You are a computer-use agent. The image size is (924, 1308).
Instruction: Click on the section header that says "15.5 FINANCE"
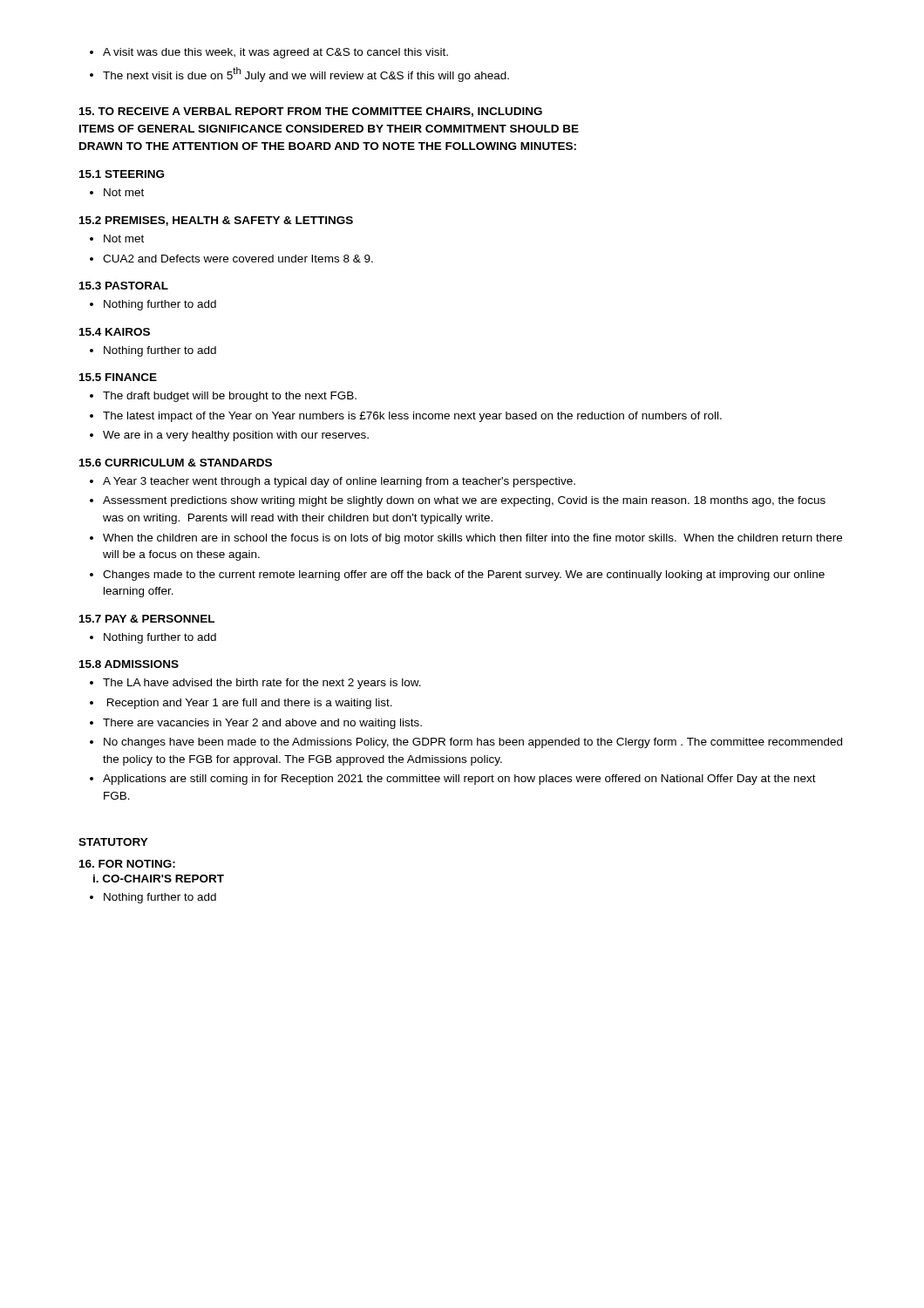tap(118, 377)
